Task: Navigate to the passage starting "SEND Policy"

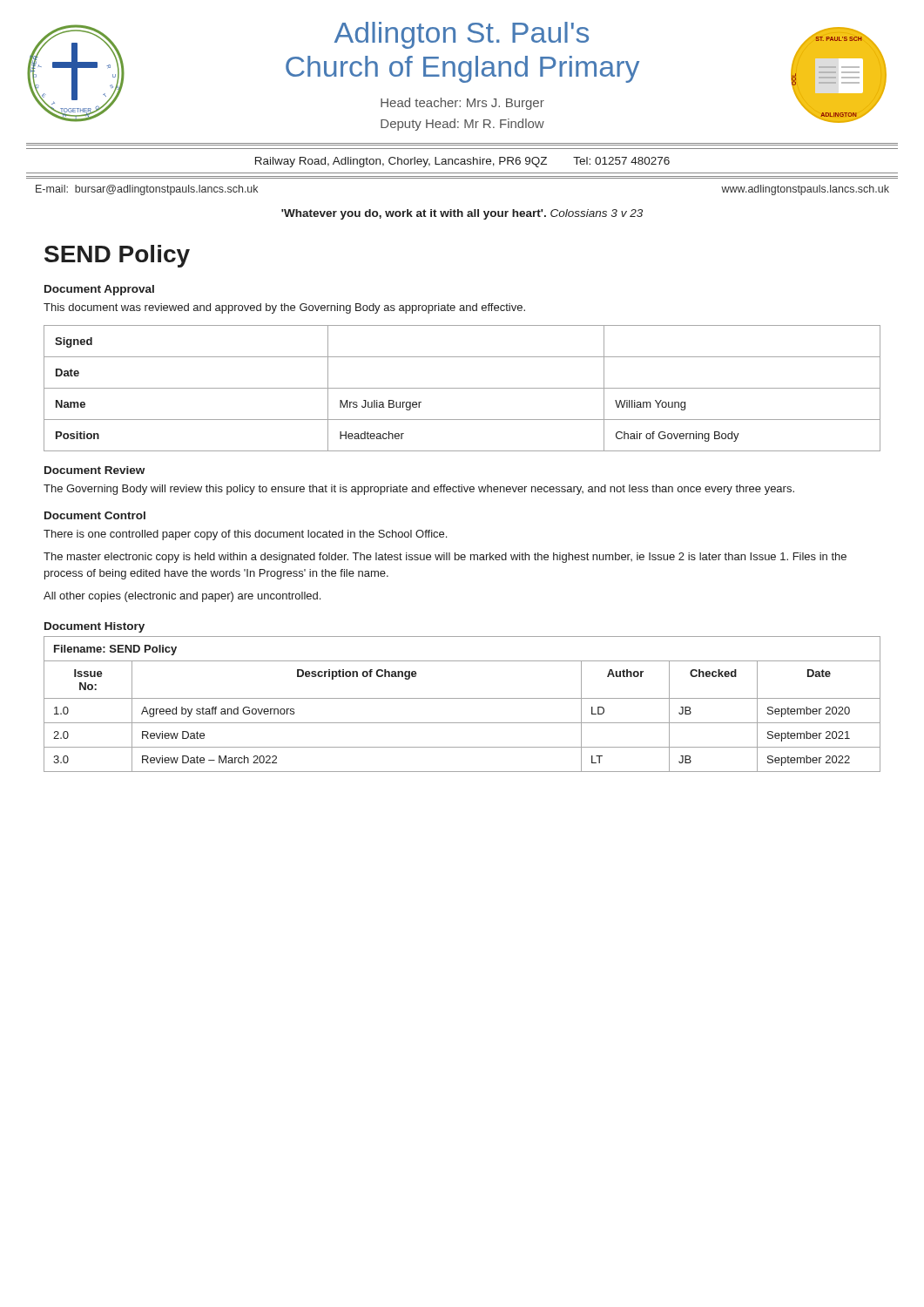Action: click(x=117, y=256)
